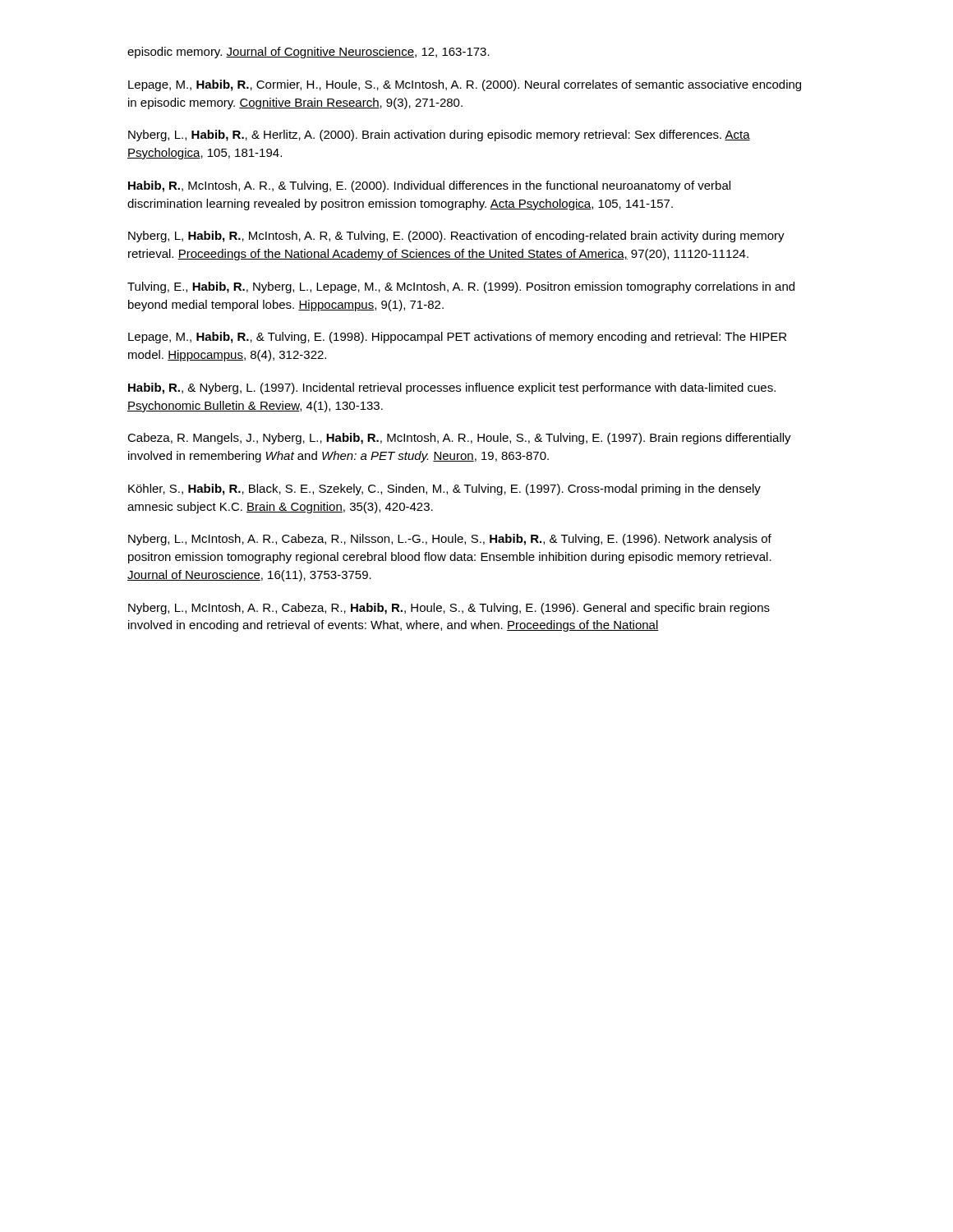Find the list item containing "Lepage, M., Habib, R., & Tulving, E. (1998)."
Screen dimensions: 1232x953
coord(457,345)
